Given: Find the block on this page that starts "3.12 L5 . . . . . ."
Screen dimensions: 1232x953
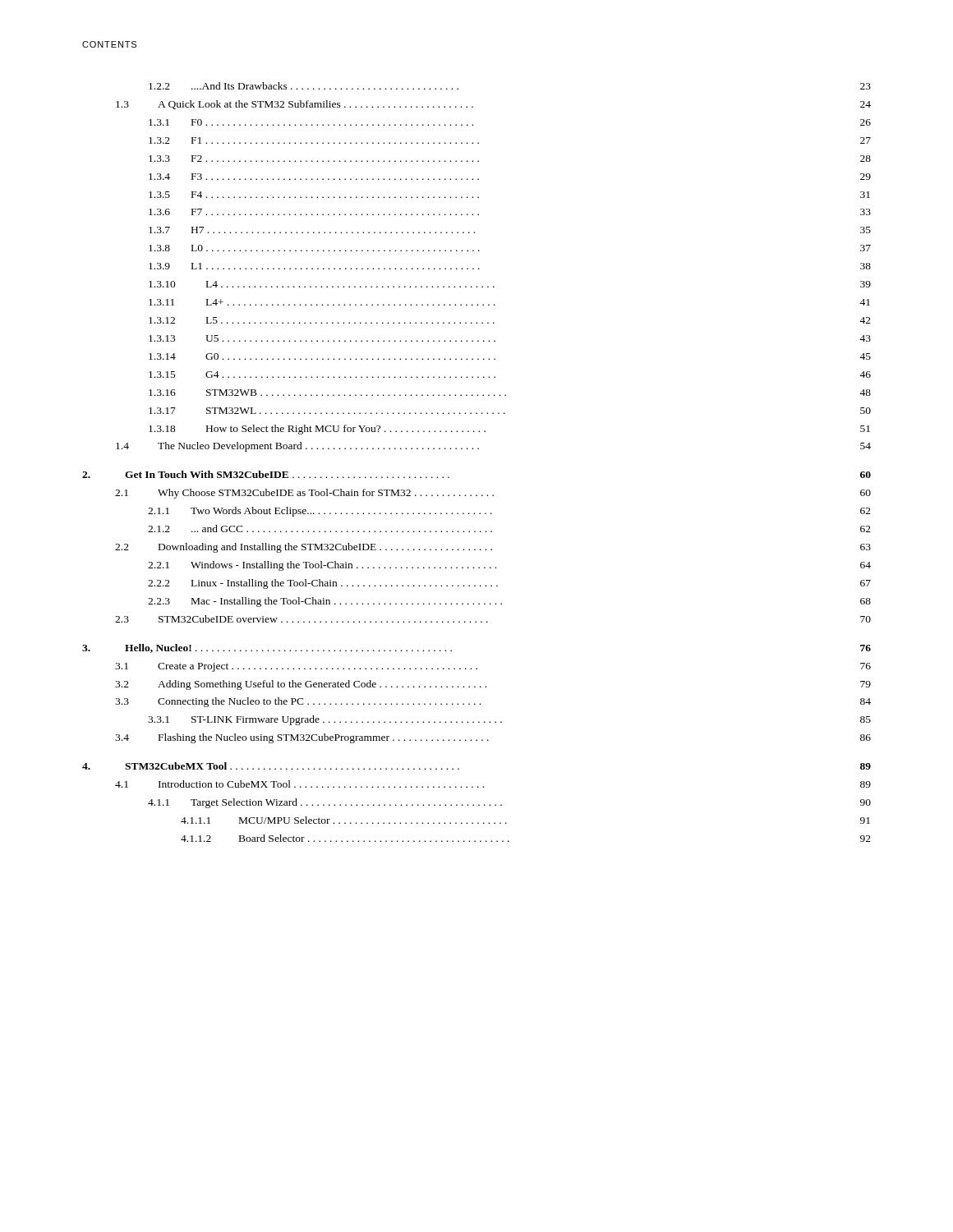Looking at the screenshot, I should (x=159, y=320).
